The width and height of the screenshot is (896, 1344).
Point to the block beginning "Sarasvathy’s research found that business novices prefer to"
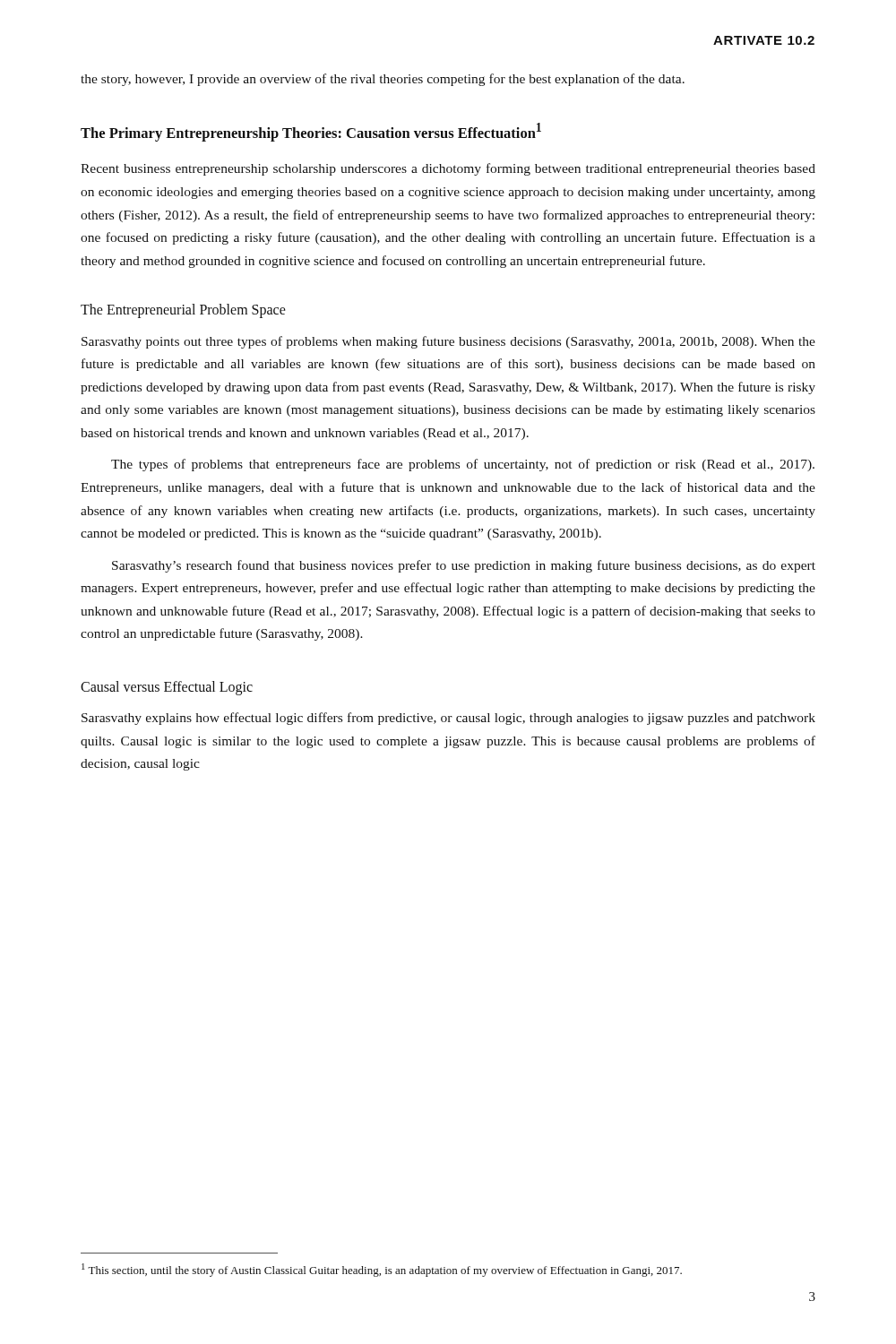(448, 599)
